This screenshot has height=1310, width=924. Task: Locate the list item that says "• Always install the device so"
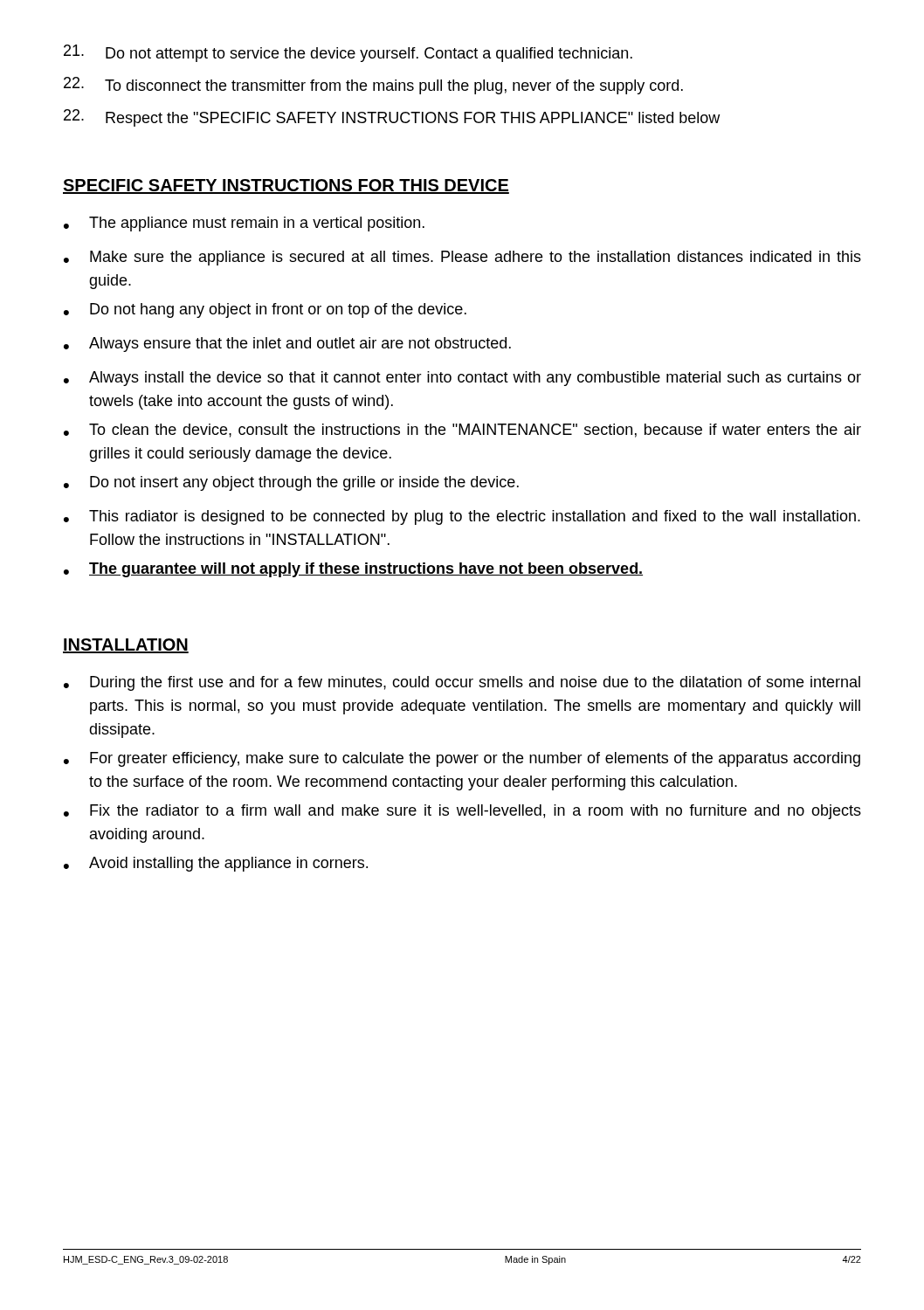462,389
